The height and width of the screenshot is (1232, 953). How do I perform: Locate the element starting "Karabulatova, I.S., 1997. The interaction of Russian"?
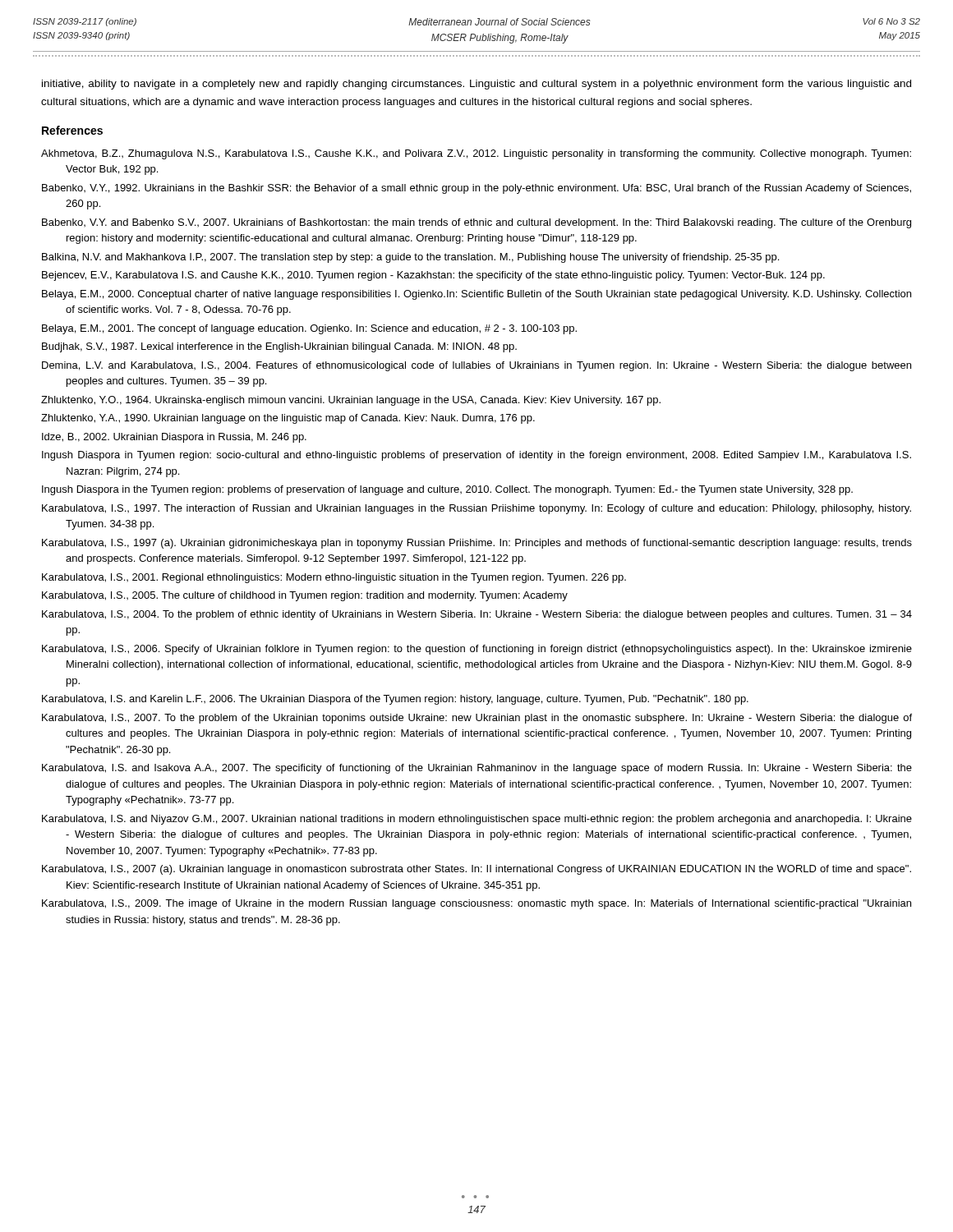click(x=476, y=516)
